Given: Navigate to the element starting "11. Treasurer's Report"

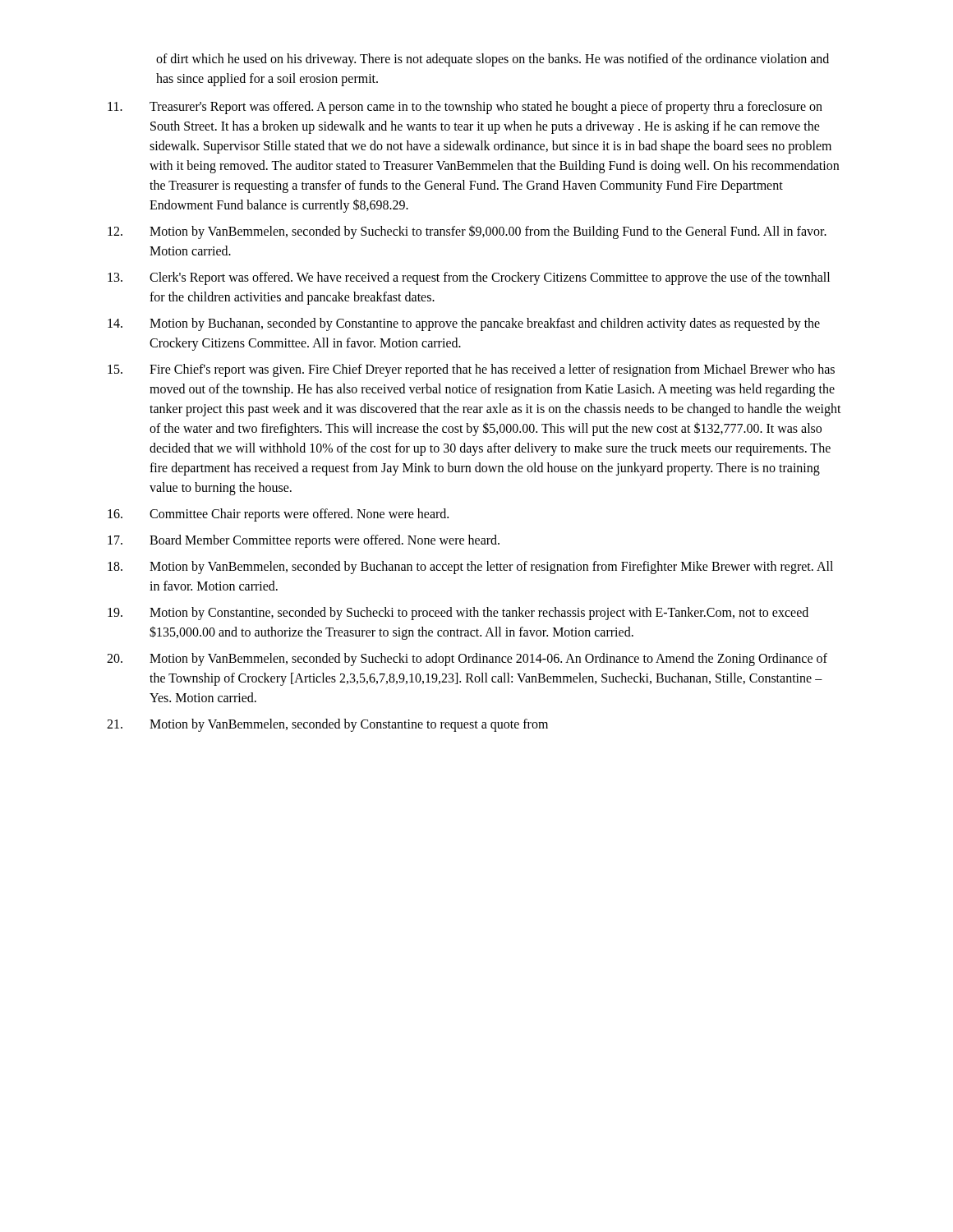Looking at the screenshot, I should 476,156.
